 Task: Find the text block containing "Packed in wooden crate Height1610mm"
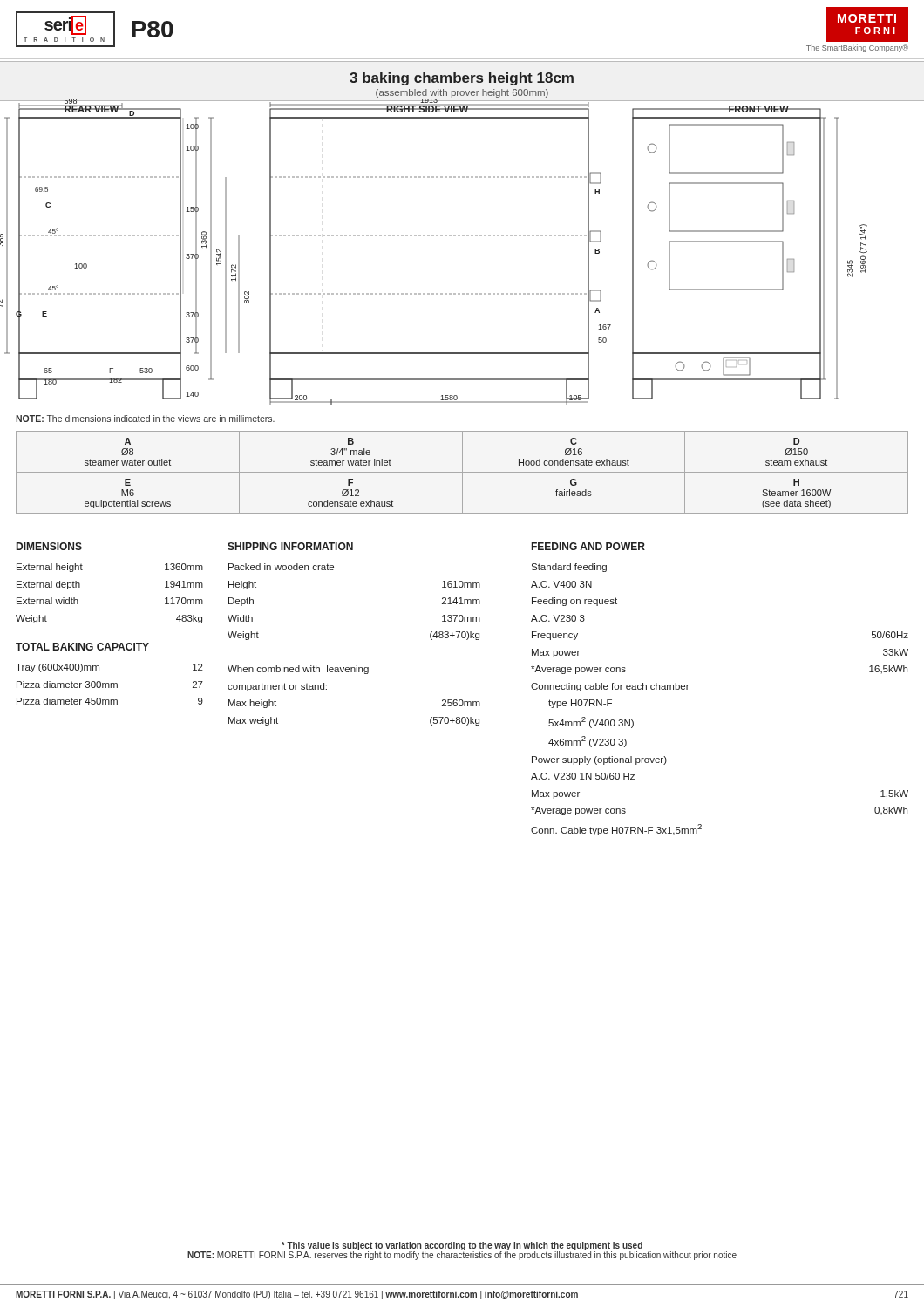pos(281,567)
